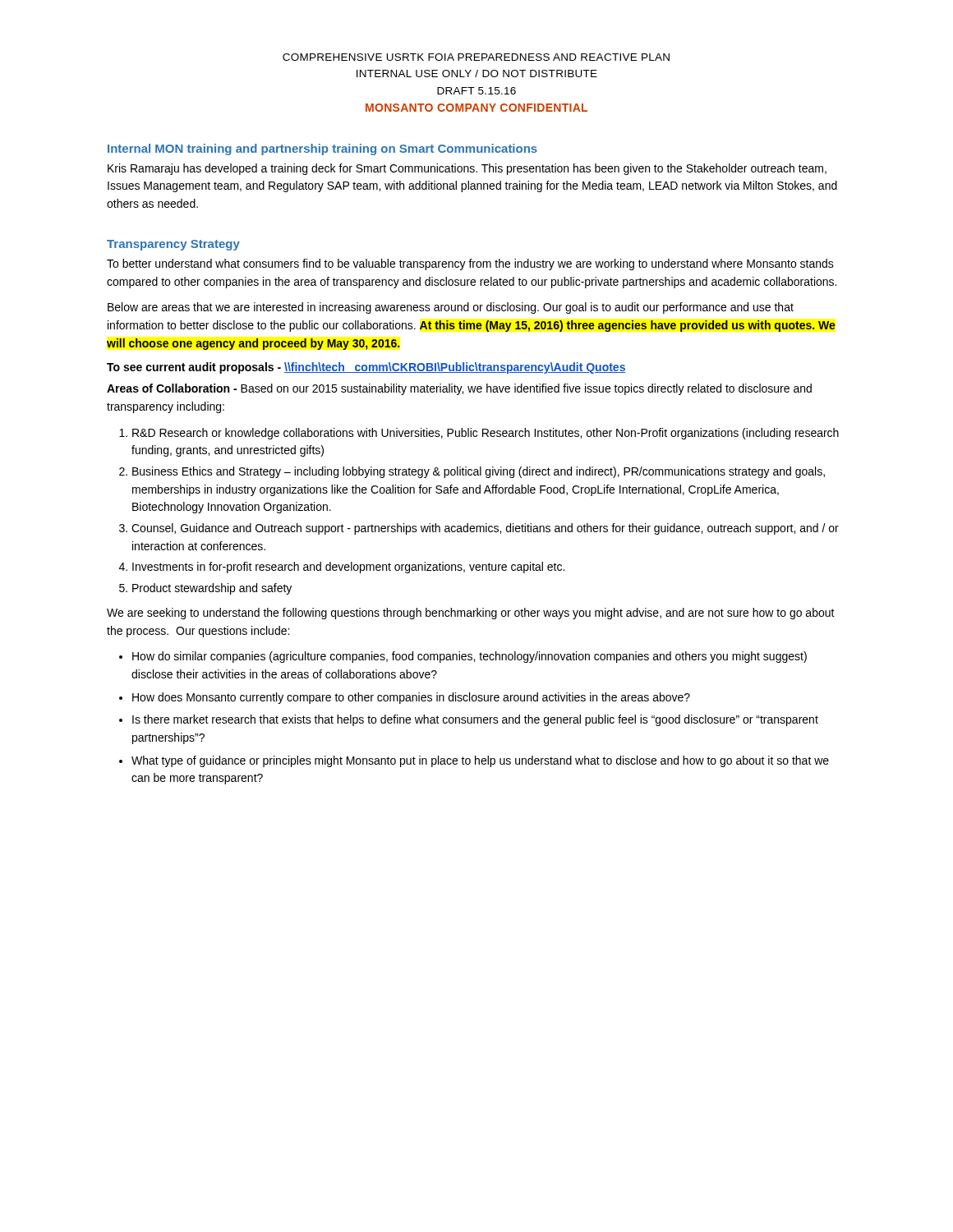
Task: Find the list item containing "How do similar companies (agriculture companies, food"
Action: [469, 665]
